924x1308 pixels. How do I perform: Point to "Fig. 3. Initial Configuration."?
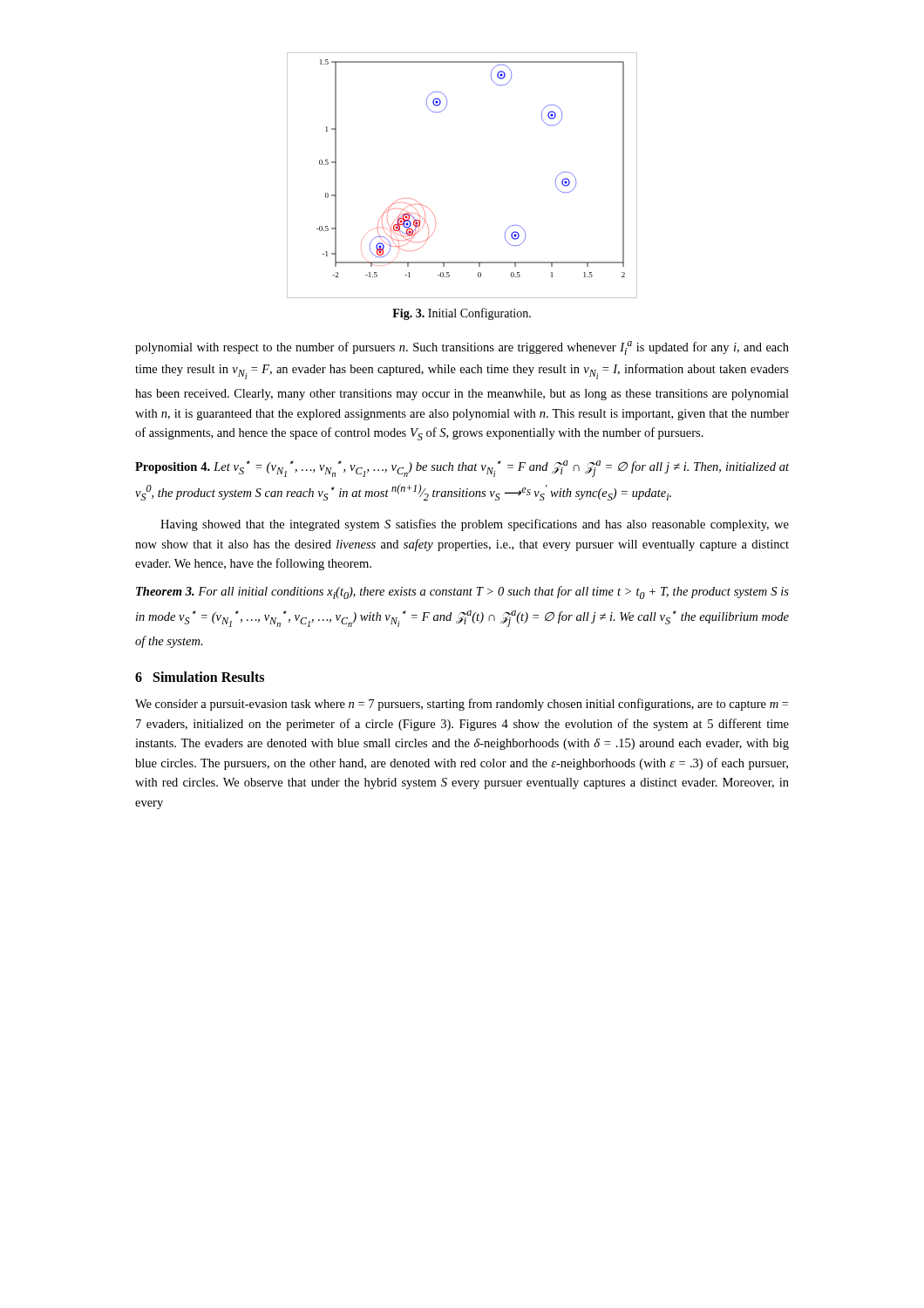[x=462, y=314]
